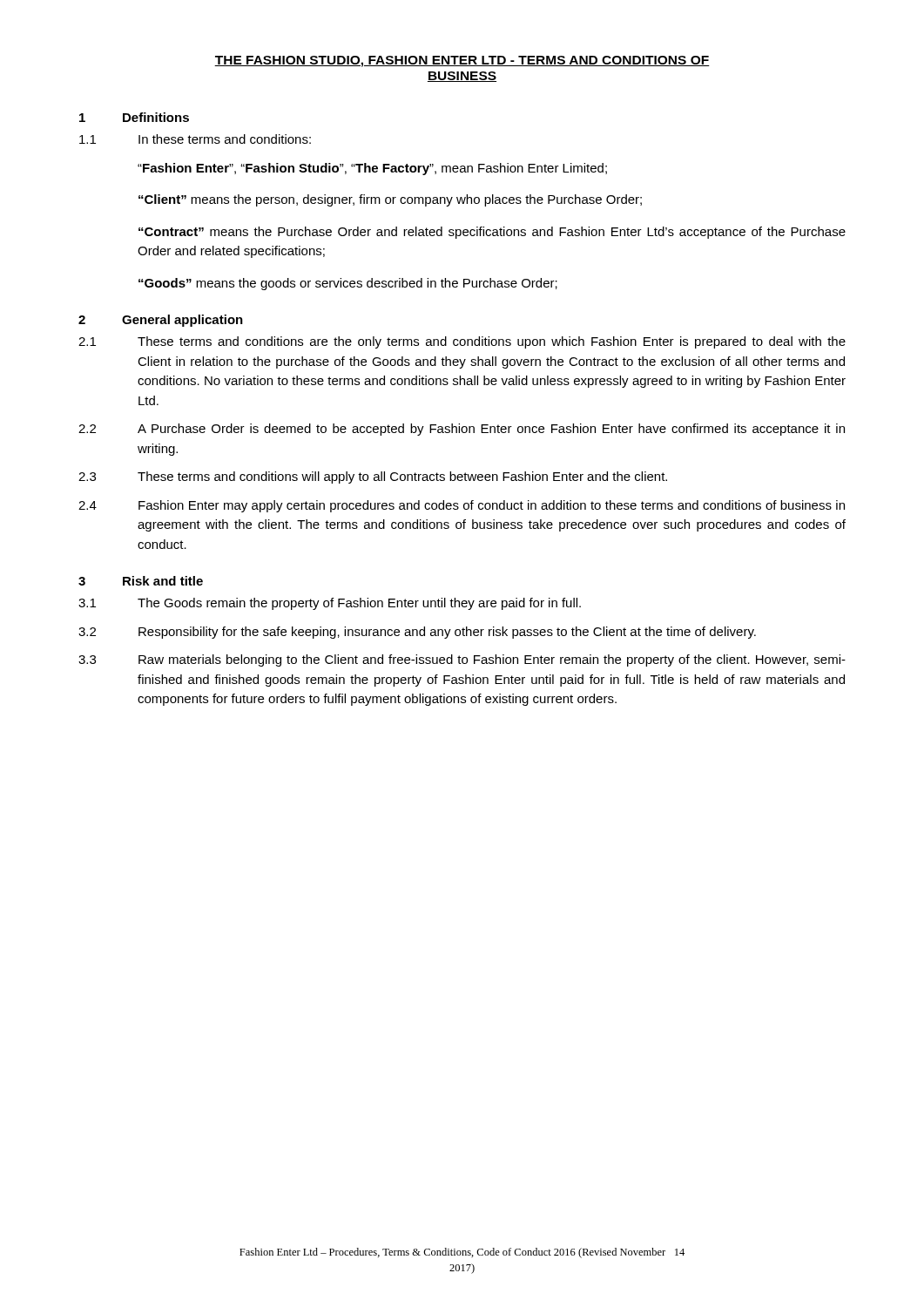The width and height of the screenshot is (924, 1307).
Task: Click on the text block containing "“Goods” means the goods or services"
Action: pyautogui.click(x=348, y=282)
